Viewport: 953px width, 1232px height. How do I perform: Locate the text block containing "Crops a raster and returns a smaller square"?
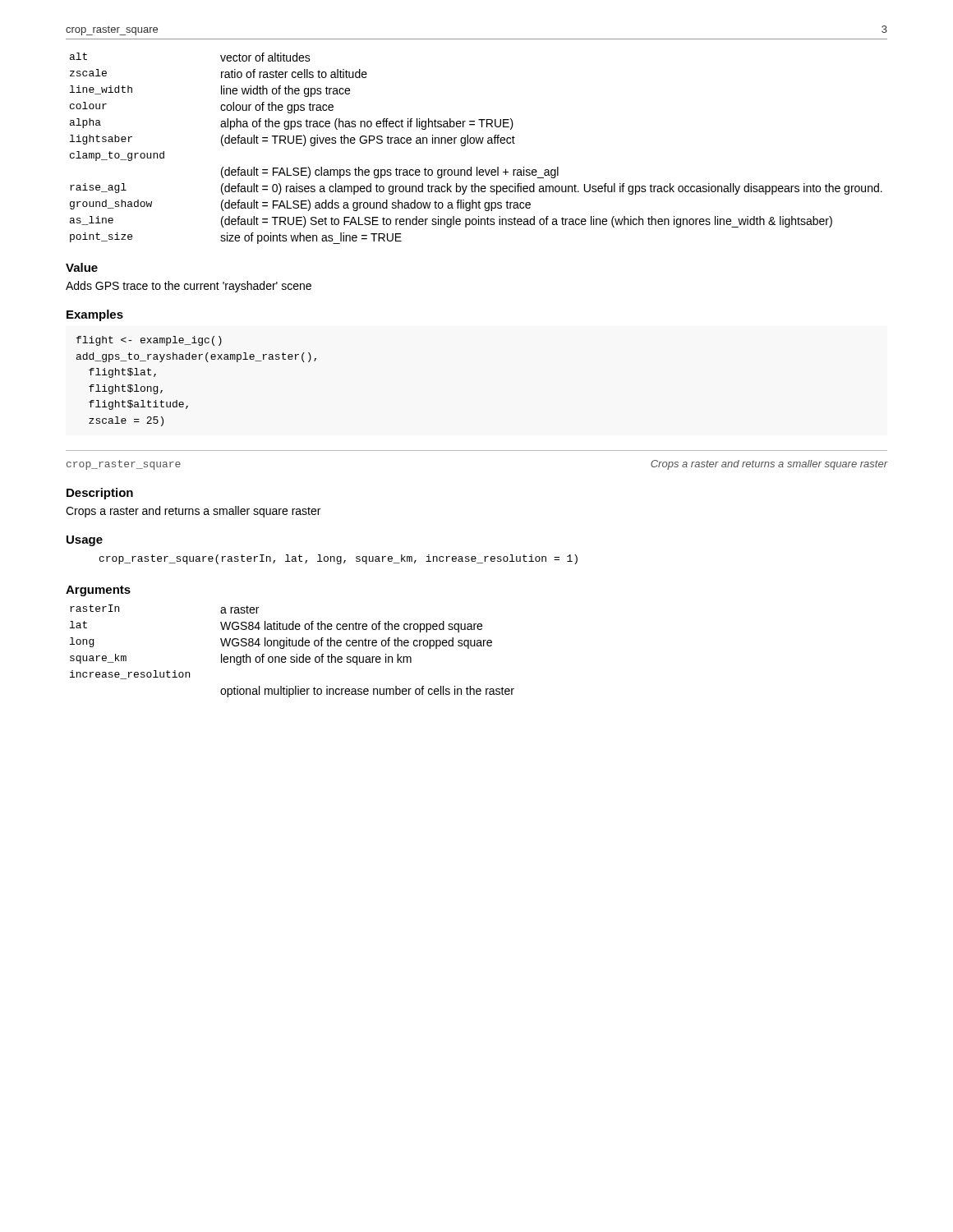[193, 511]
